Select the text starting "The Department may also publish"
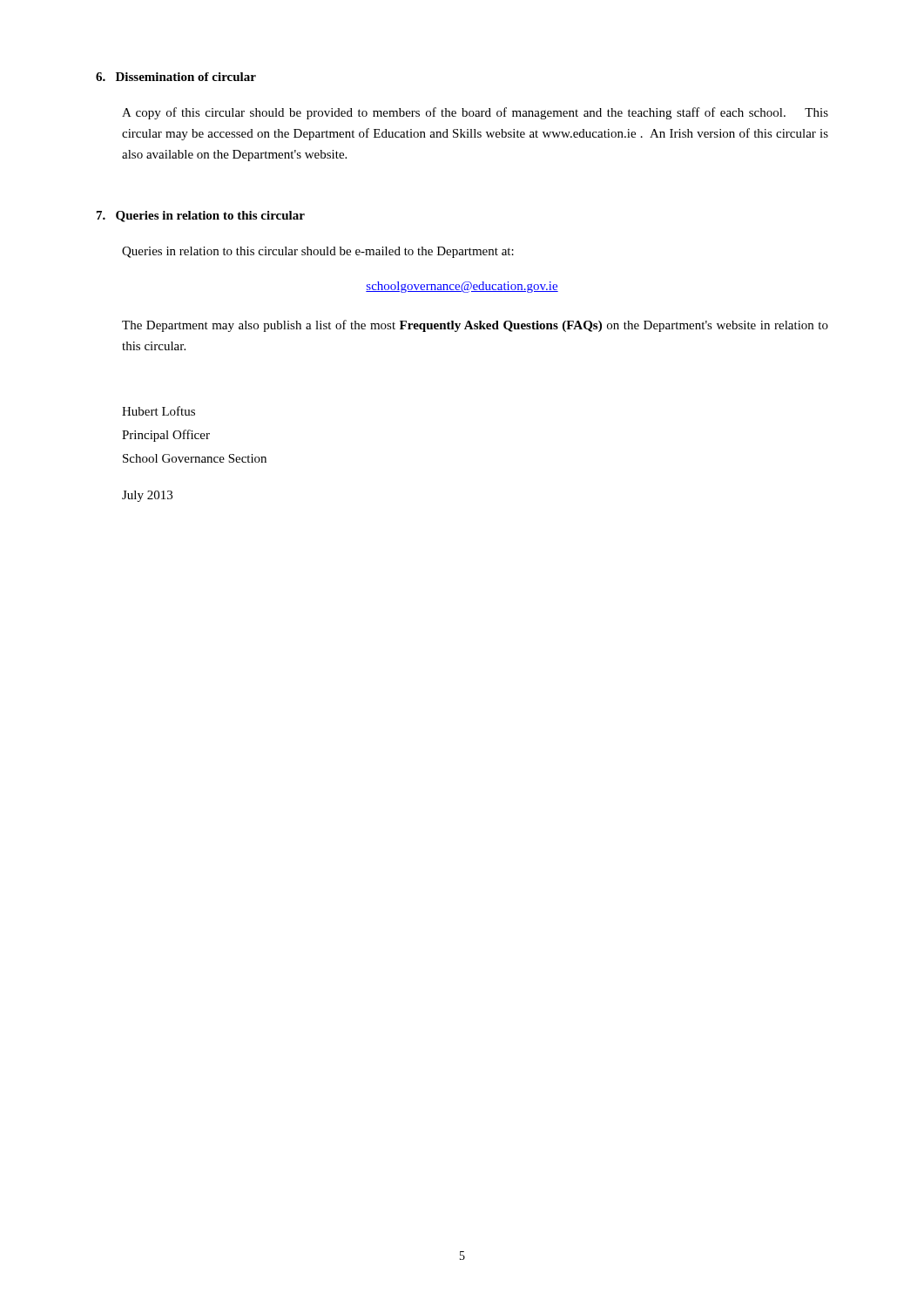The height and width of the screenshot is (1307, 924). click(x=475, y=335)
